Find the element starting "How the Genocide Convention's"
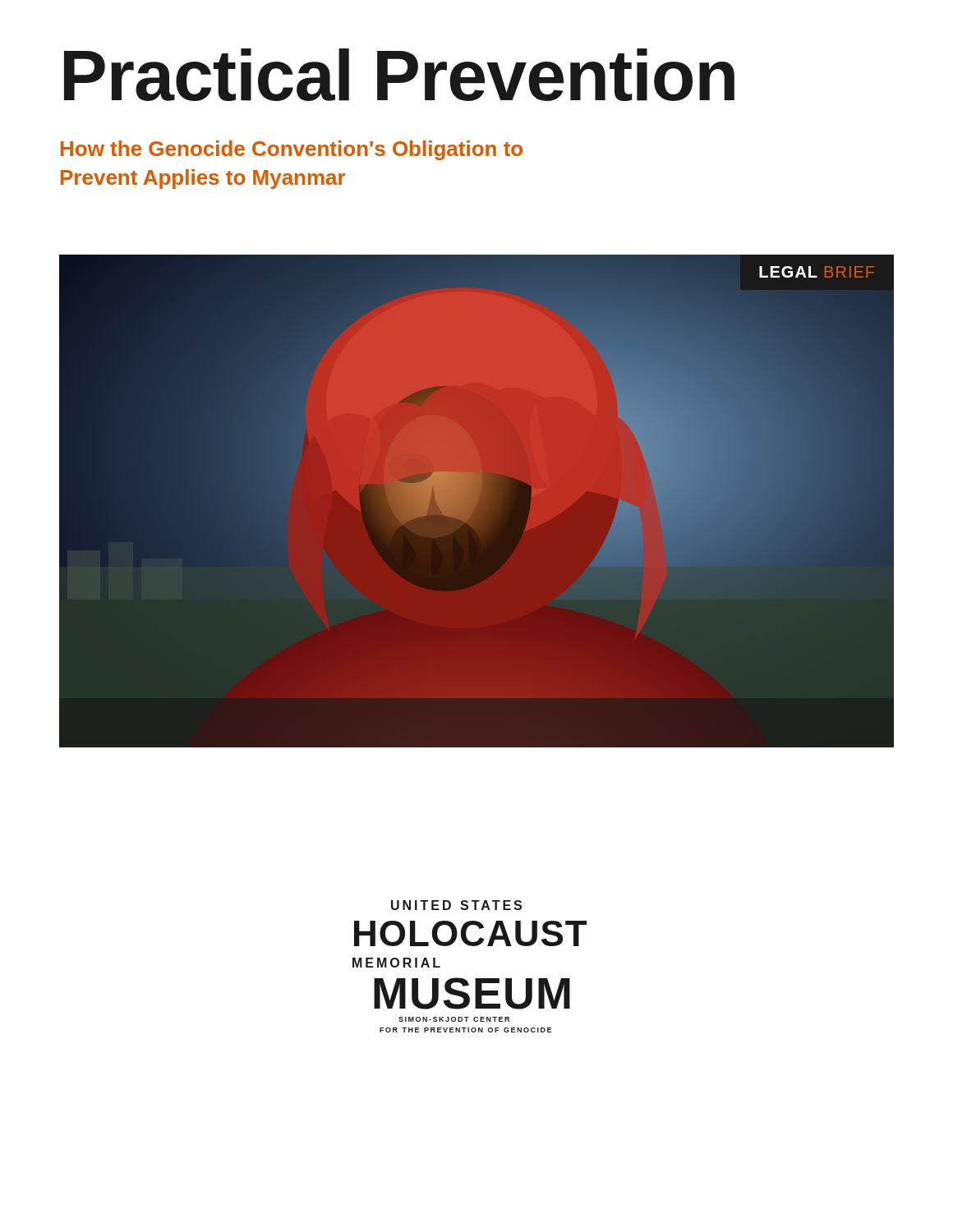Viewport: 953px width, 1232px height. click(476, 163)
